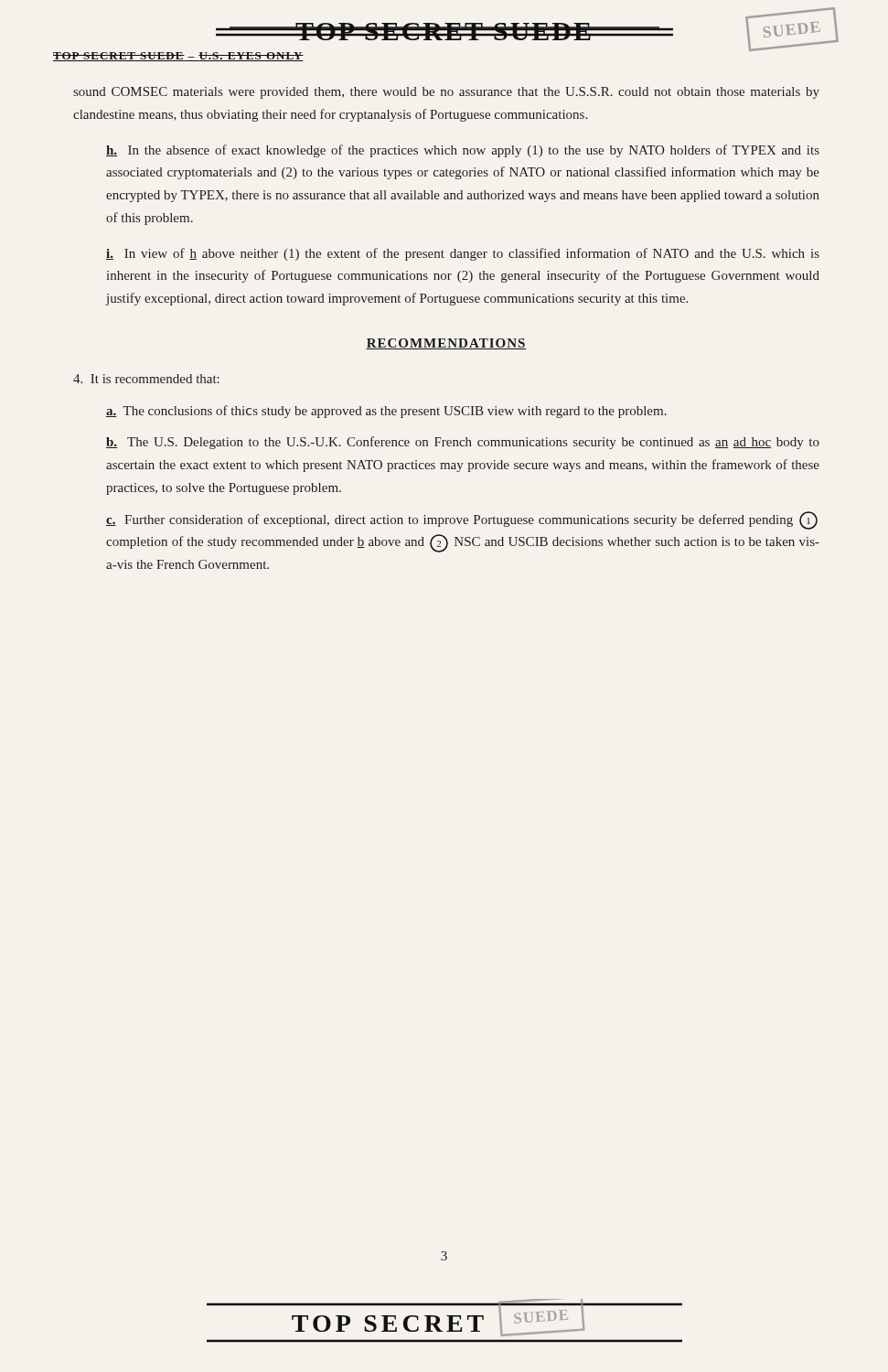Navigate to the block starting "b. The U.S."
Image resolution: width=888 pixels, height=1372 pixels.
(463, 465)
